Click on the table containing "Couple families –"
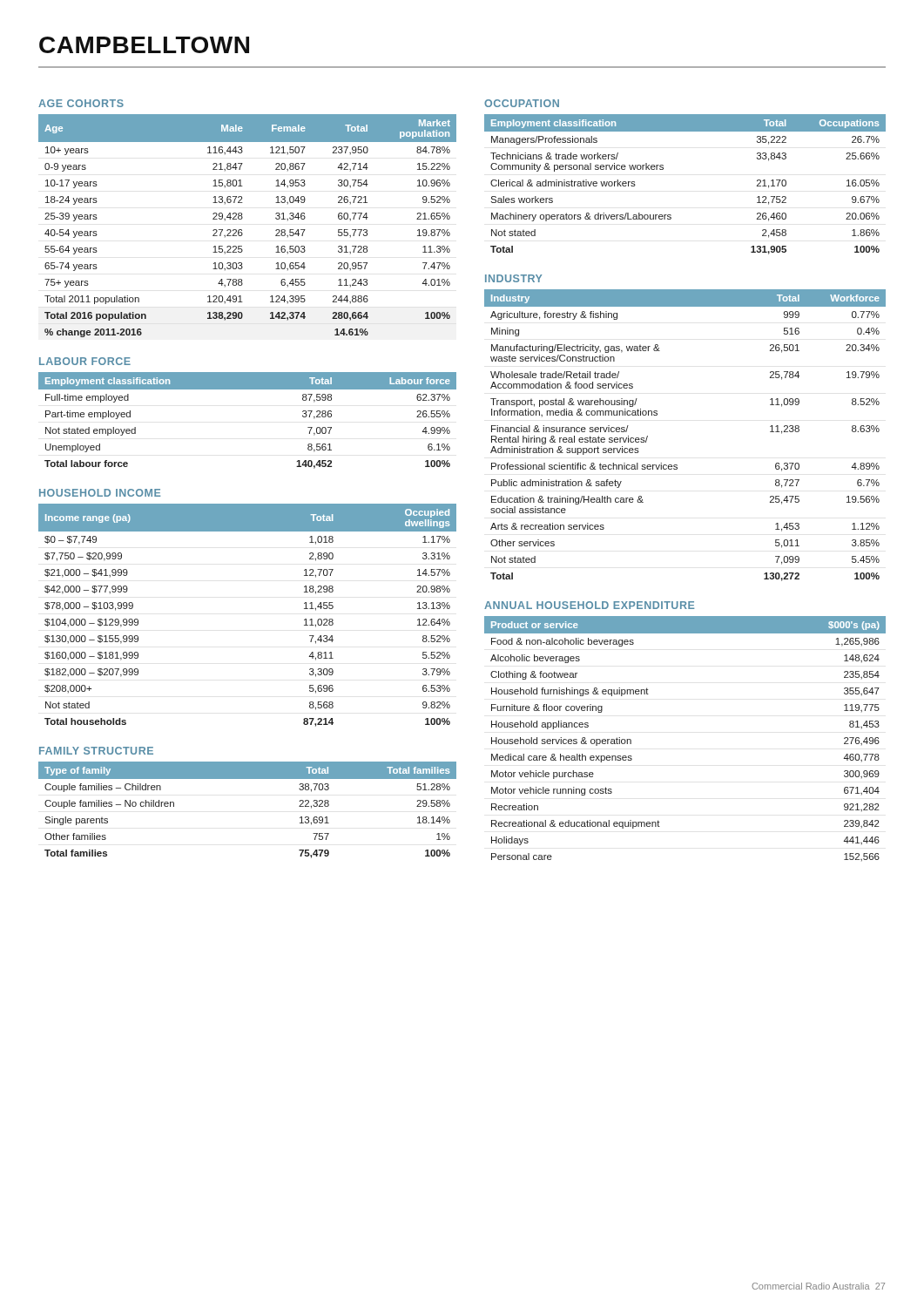 (247, 811)
